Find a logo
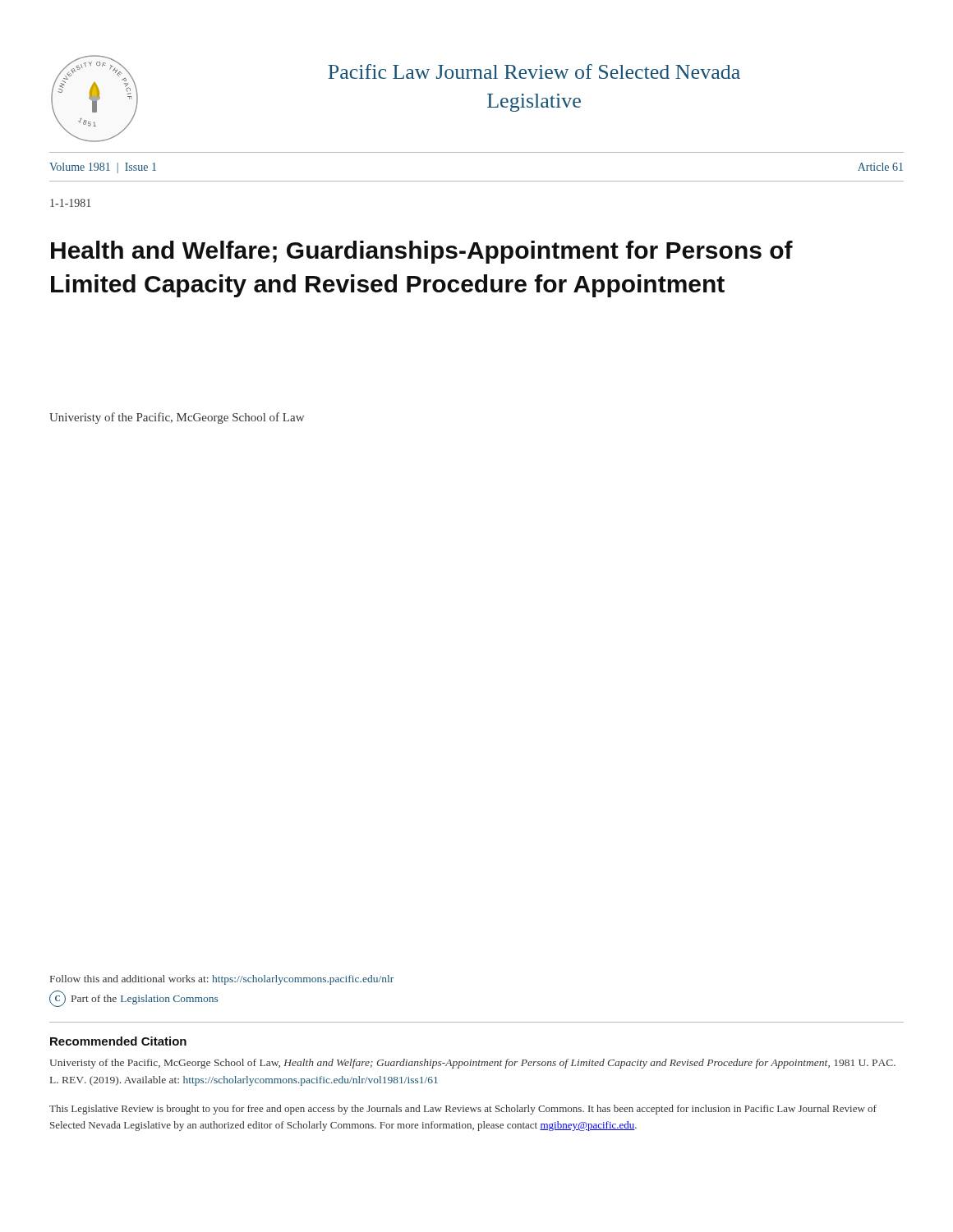This screenshot has width=953, height=1232. (x=94, y=99)
